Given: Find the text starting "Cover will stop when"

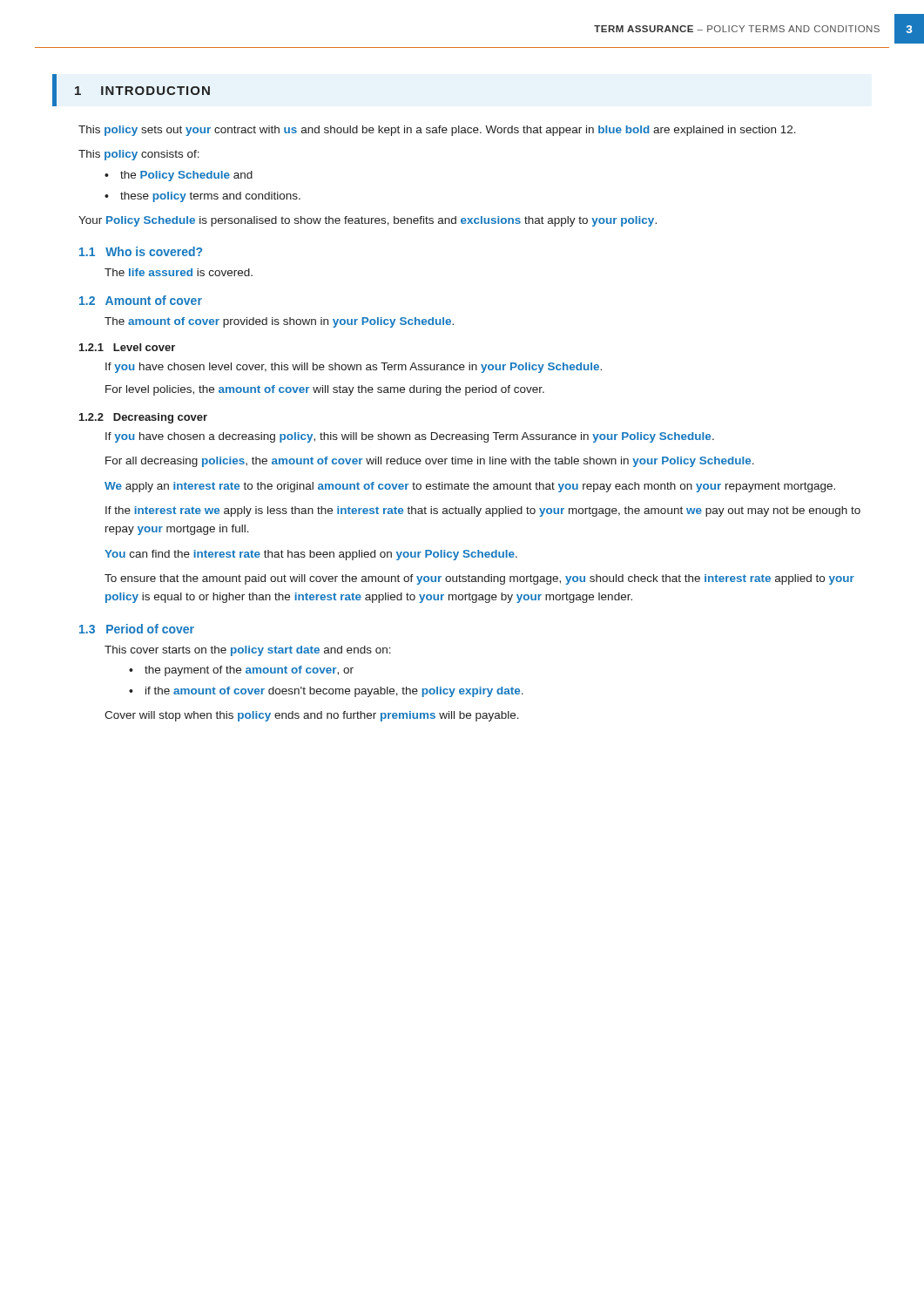Looking at the screenshot, I should 312,715.
